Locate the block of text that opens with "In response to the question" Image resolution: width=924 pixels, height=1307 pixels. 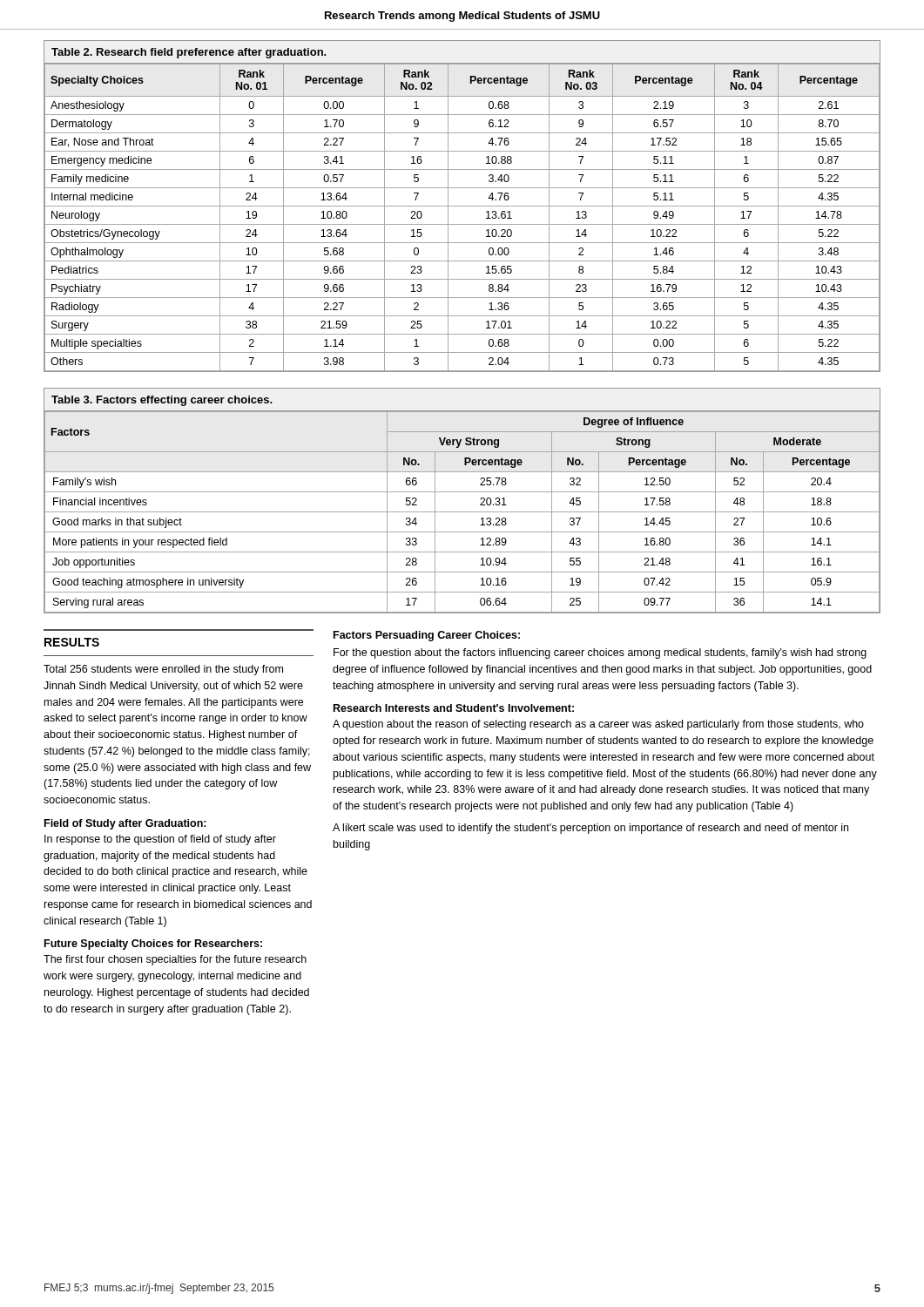178,880
